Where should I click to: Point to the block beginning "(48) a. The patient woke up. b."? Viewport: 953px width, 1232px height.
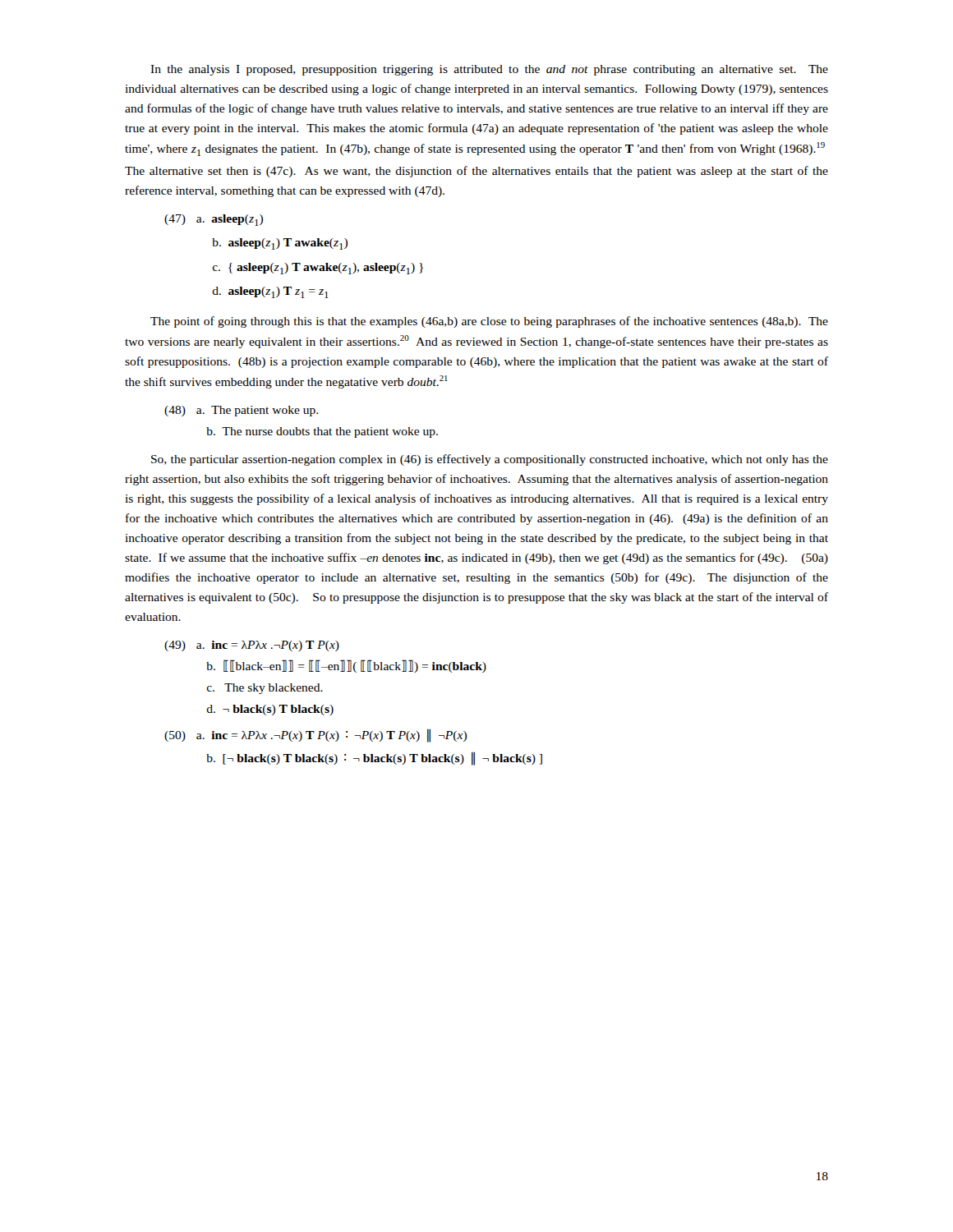tap(241, 411)
